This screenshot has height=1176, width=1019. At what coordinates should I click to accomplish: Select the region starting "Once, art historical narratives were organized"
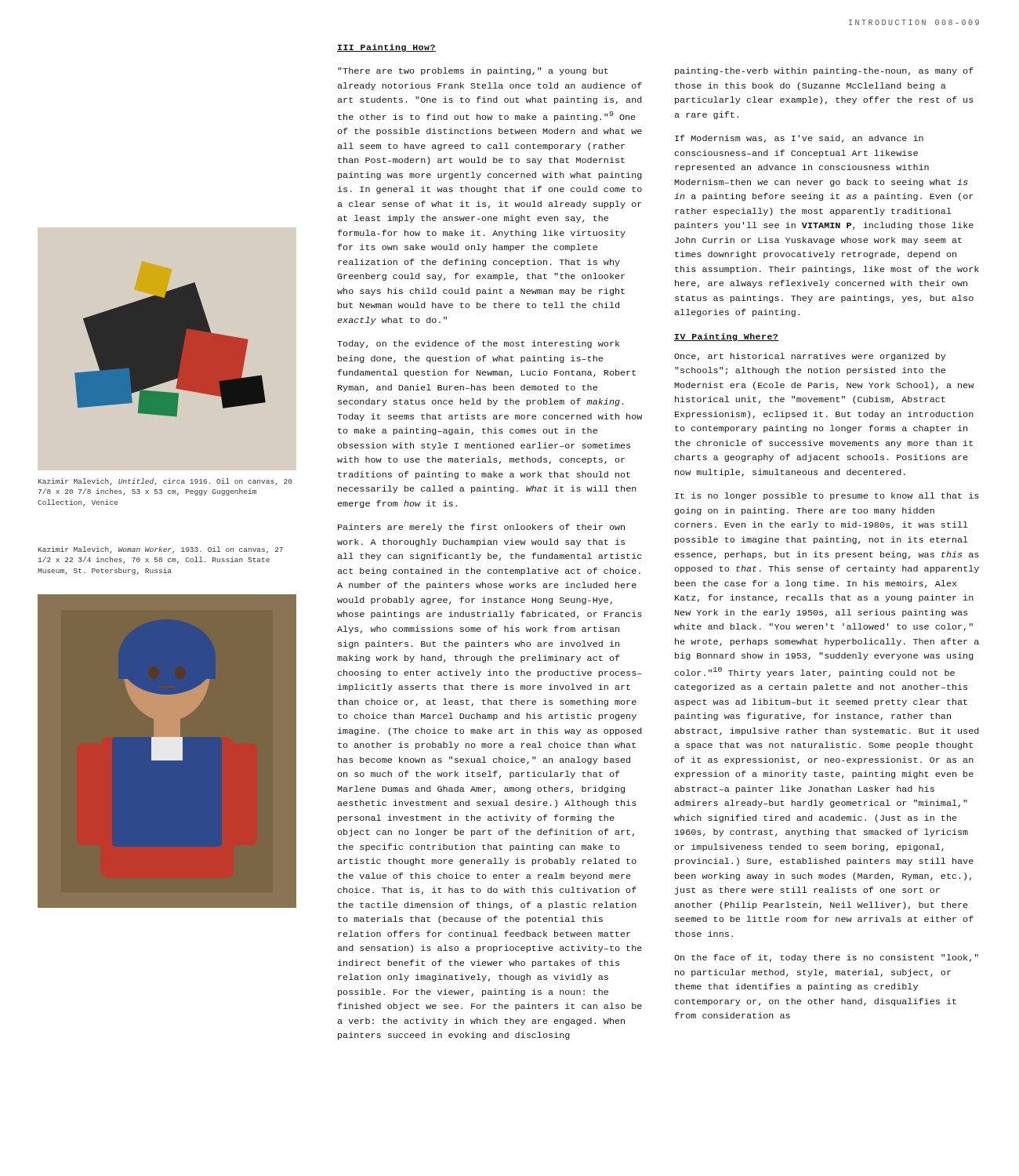point(824,415)
